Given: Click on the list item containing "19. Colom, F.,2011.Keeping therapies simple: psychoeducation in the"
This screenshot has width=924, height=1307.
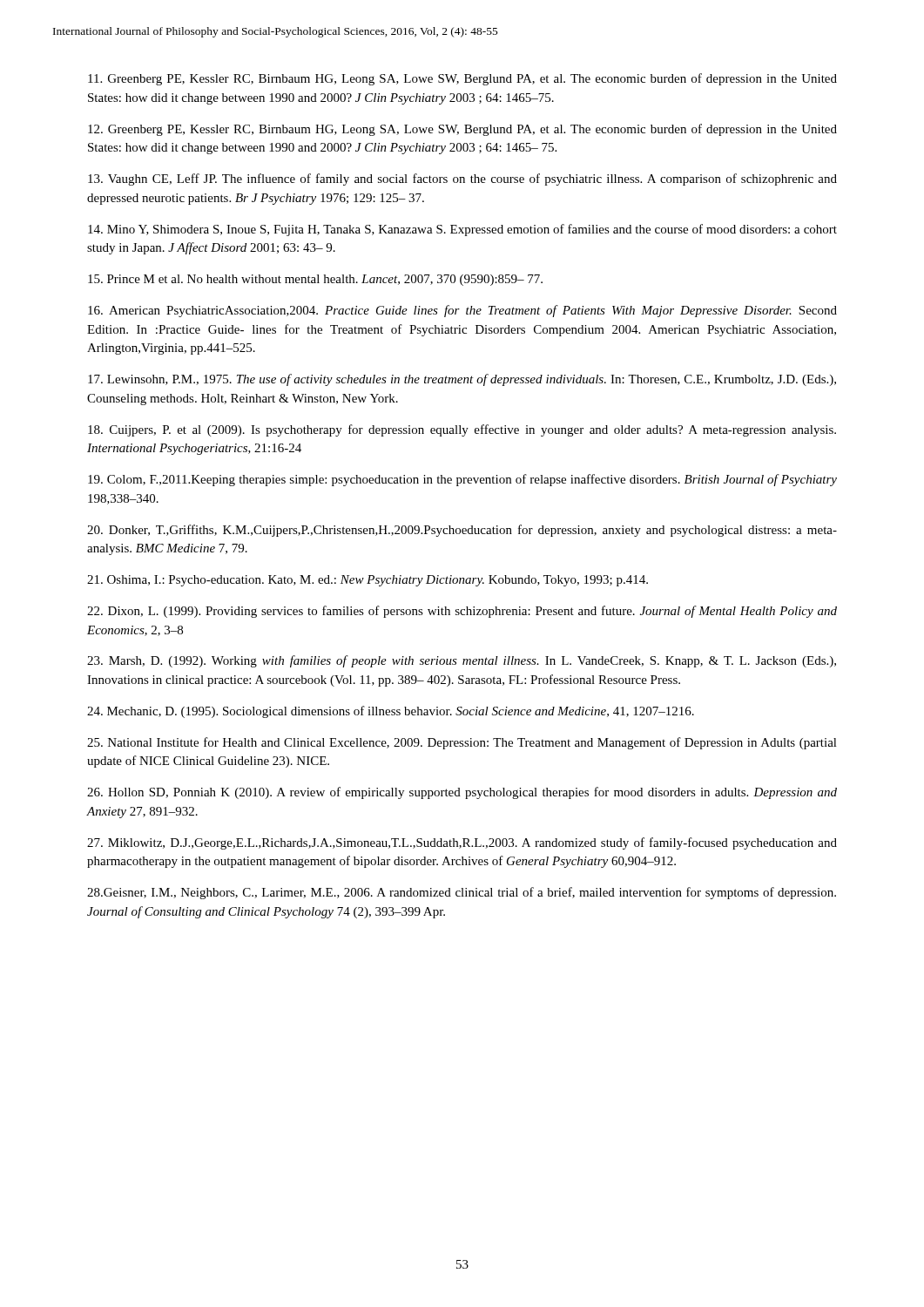Looking at the screenshot, I should [462, 489].
